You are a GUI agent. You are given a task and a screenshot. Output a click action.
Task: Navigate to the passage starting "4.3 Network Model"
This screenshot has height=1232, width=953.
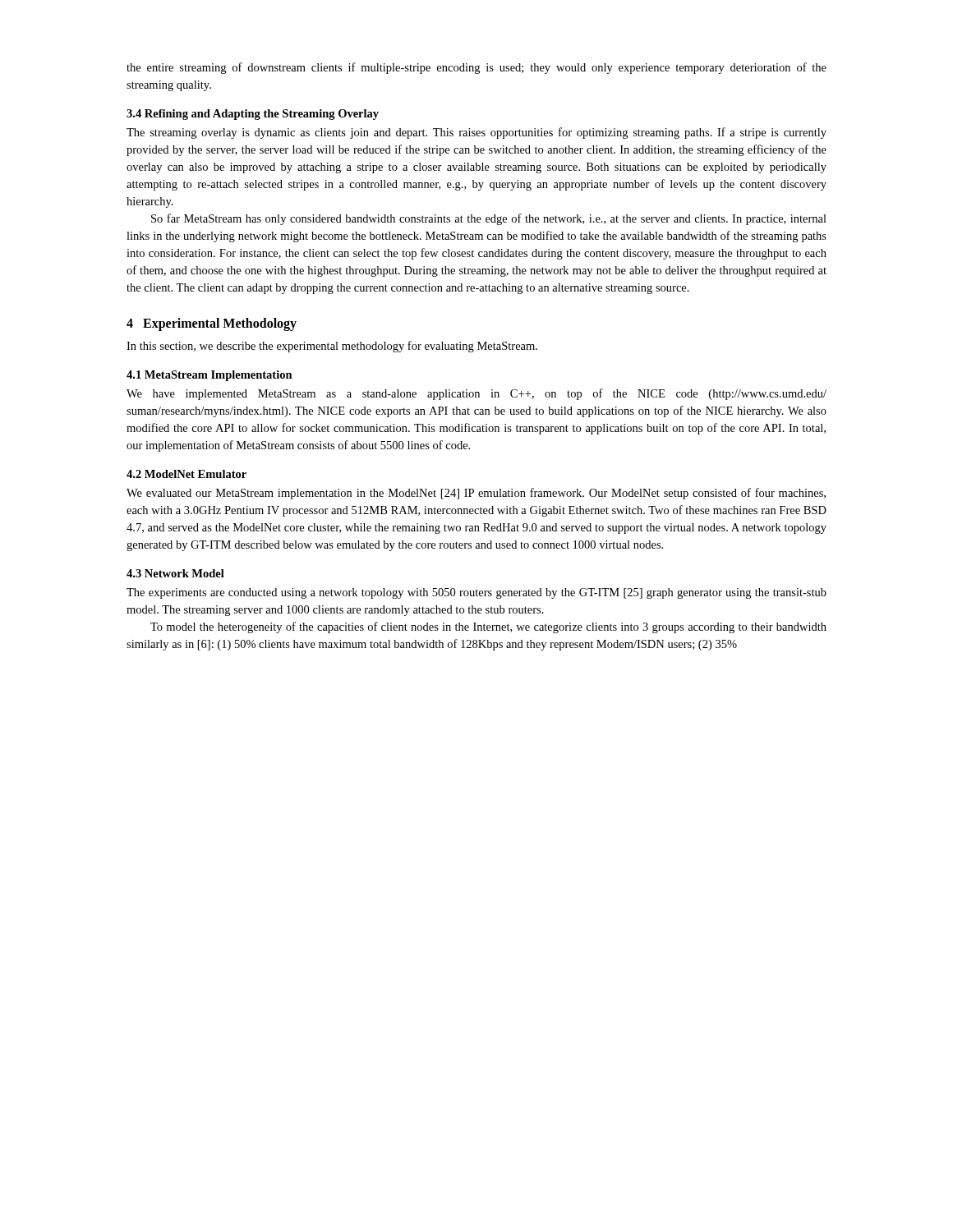click(175, 574)
